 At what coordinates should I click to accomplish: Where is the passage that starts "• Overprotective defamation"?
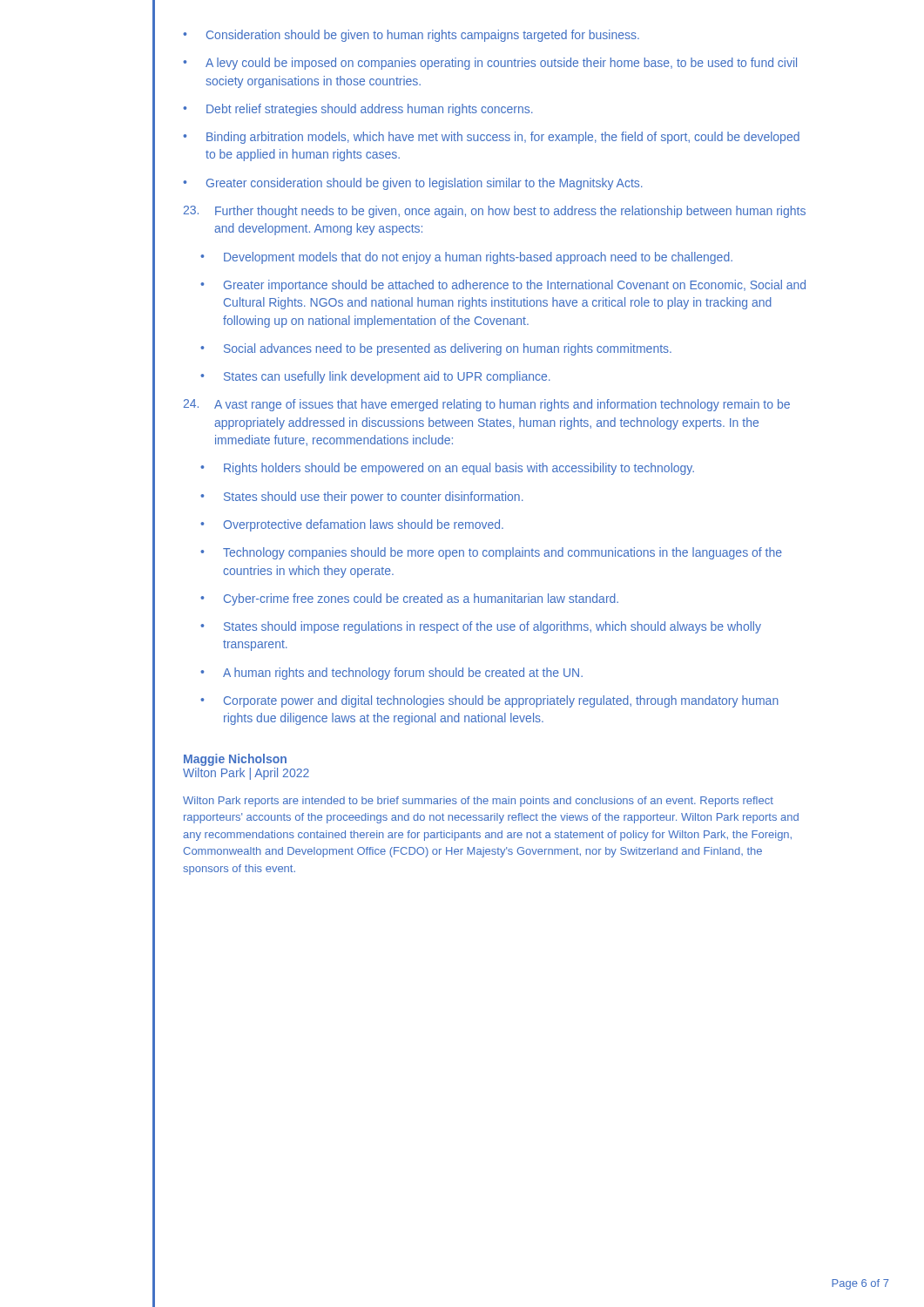(505, 525)
